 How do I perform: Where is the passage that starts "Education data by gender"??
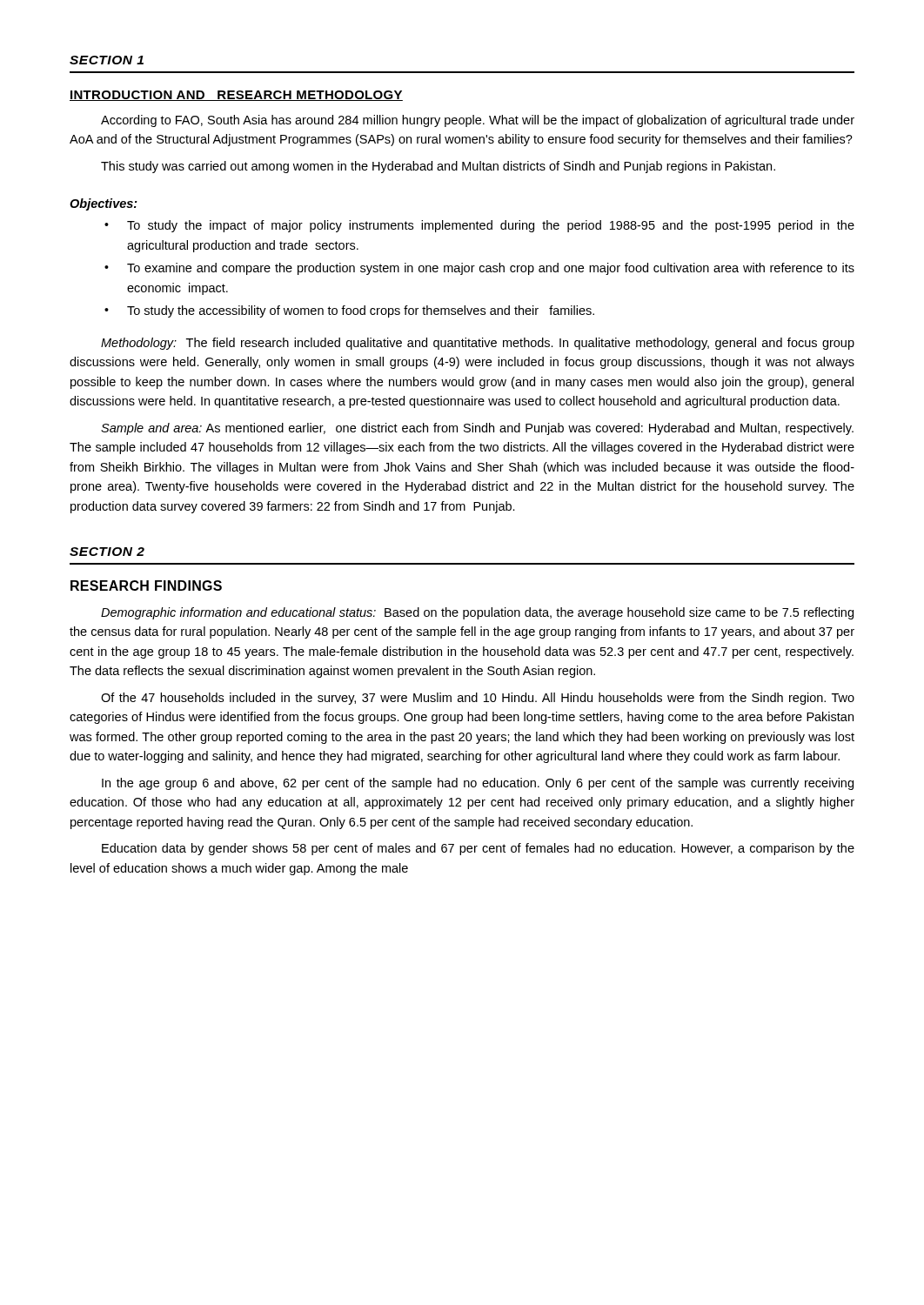pos(462,858)
